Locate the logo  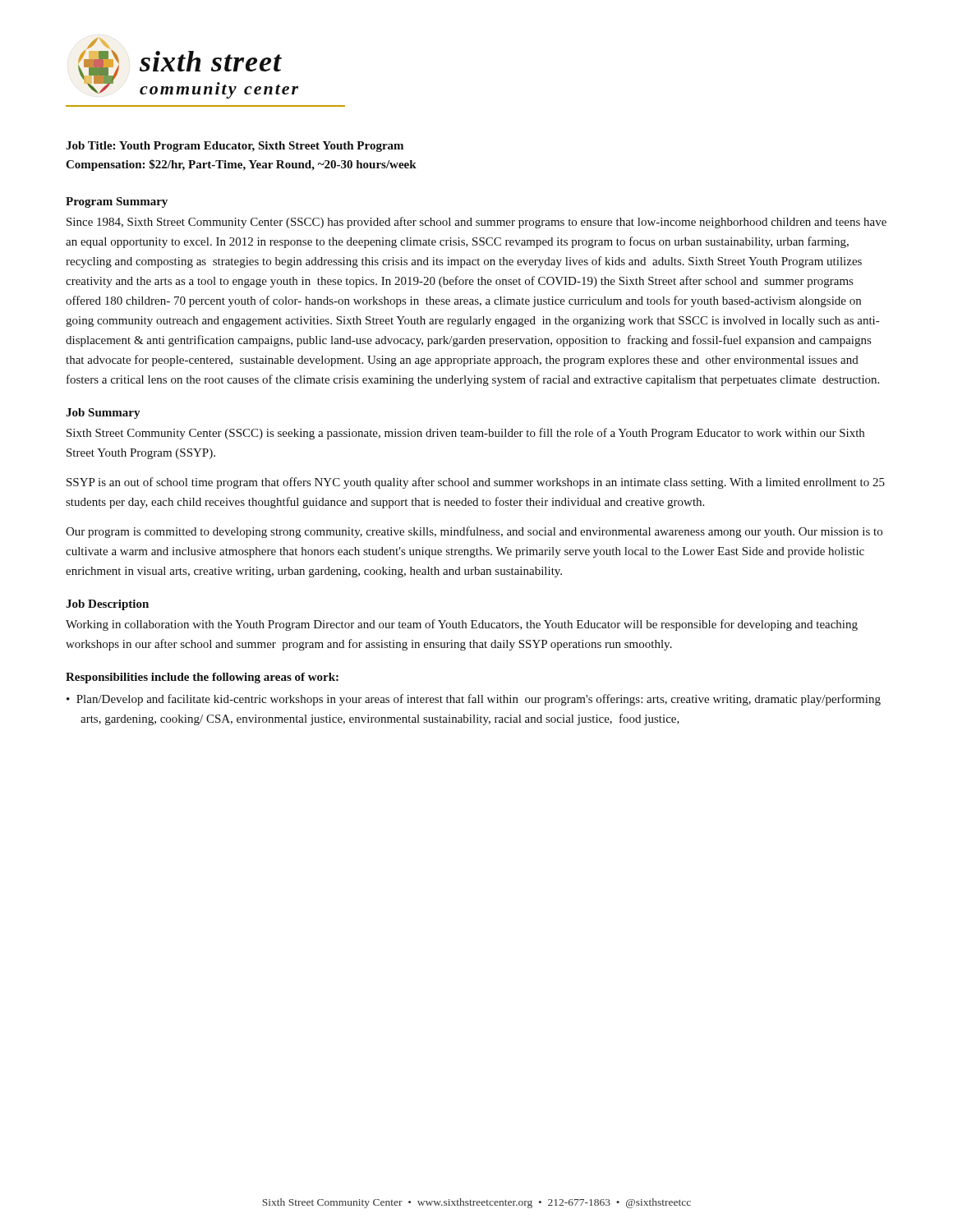click(205, 53)
